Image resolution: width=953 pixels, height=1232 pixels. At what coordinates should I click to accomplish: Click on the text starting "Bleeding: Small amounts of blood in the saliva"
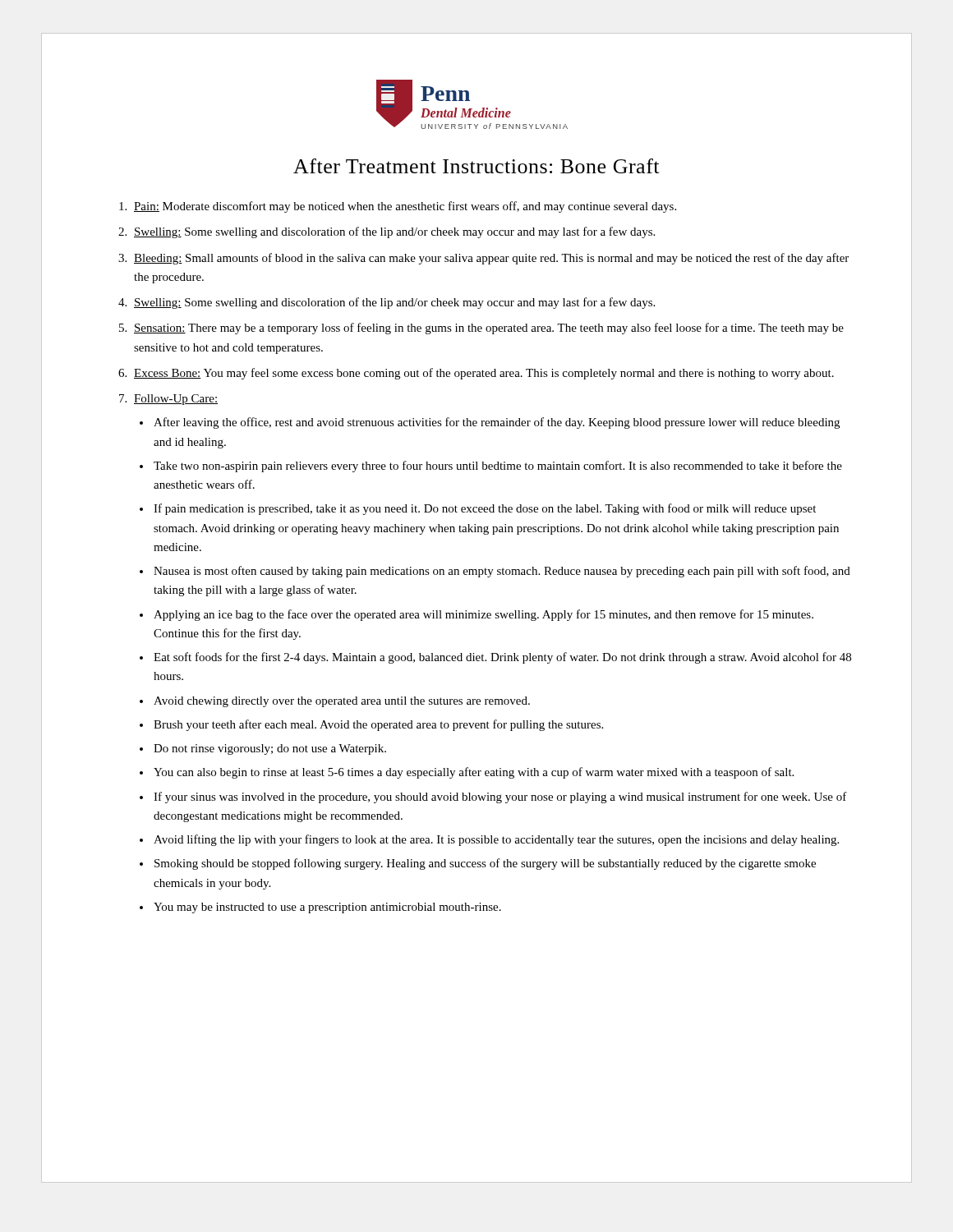pyautogui.click(x=491, y=267)
